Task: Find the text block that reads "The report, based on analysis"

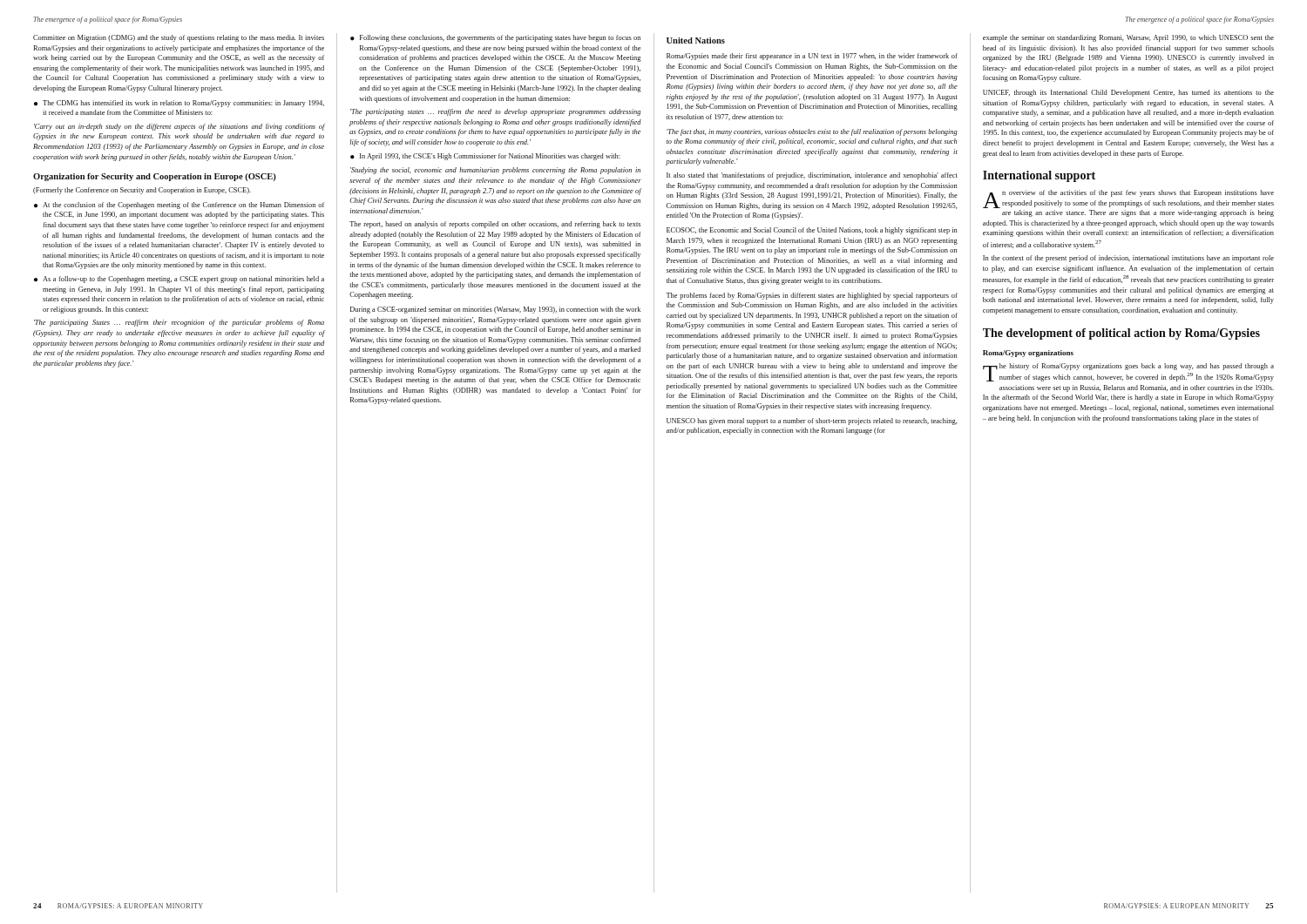Action: (x=495, y=260)
